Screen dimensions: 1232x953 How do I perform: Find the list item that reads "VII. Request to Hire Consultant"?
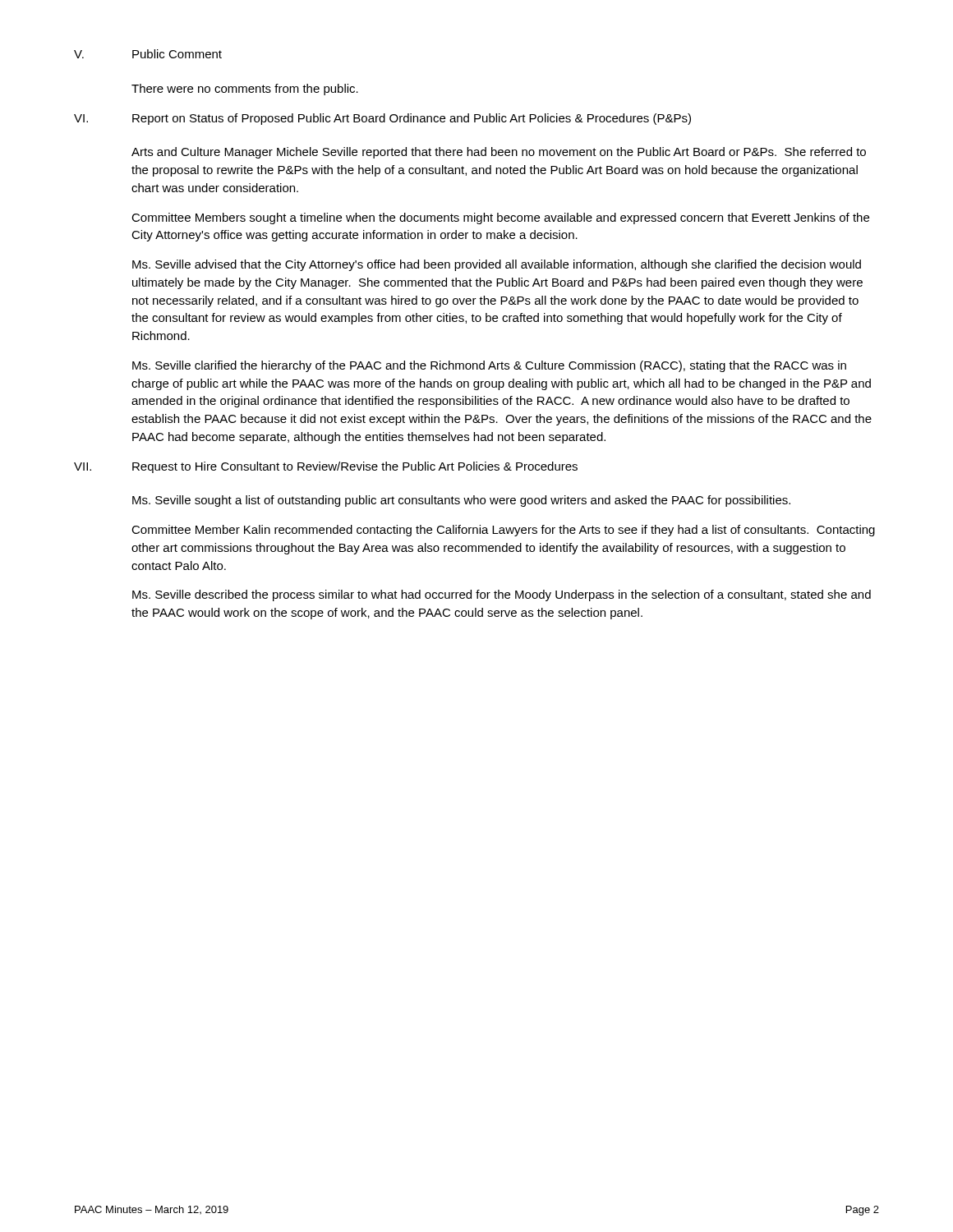476,470
